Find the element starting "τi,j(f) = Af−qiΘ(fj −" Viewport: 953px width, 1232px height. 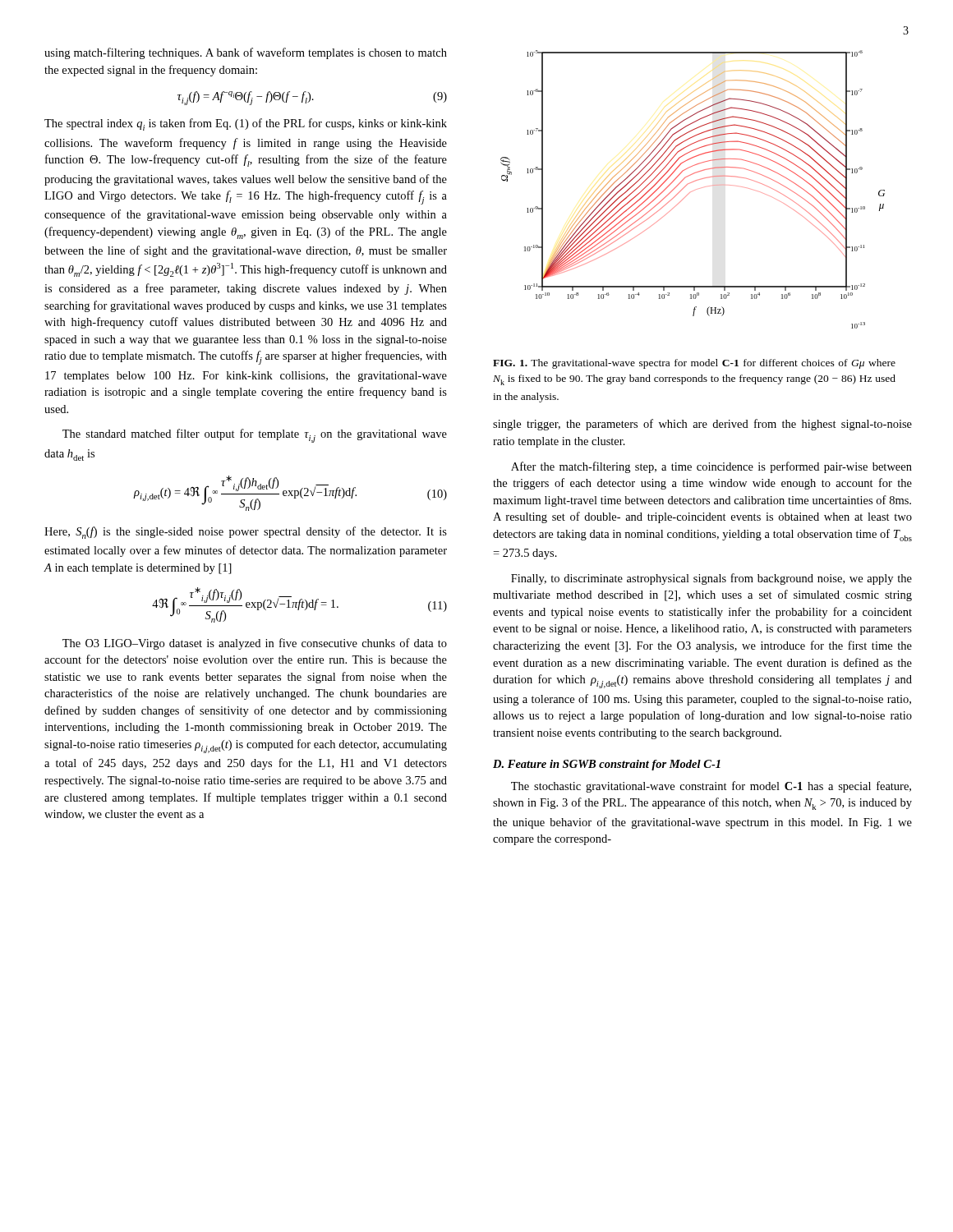coord(246,97)
